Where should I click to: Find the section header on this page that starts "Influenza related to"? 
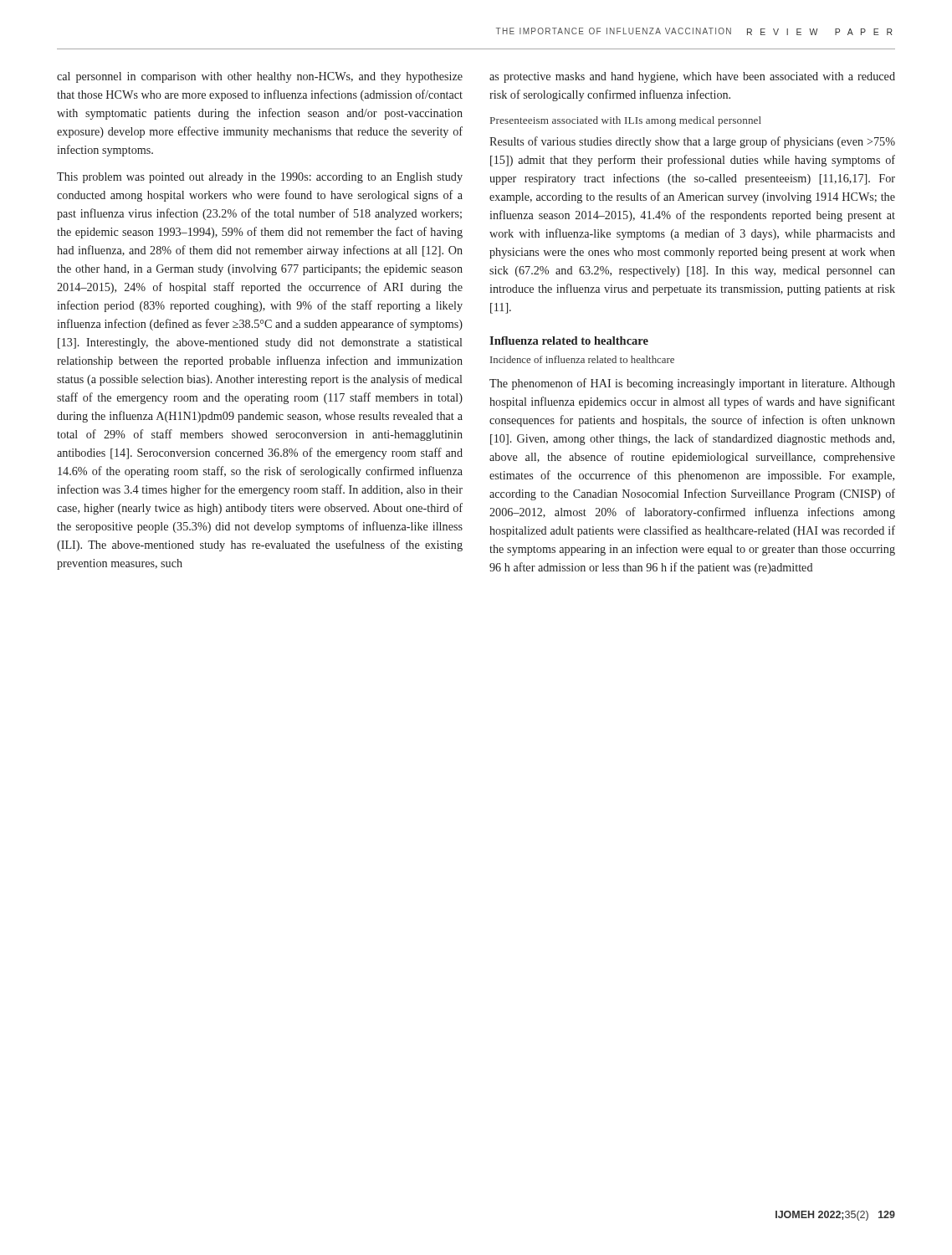click(569, 341)
